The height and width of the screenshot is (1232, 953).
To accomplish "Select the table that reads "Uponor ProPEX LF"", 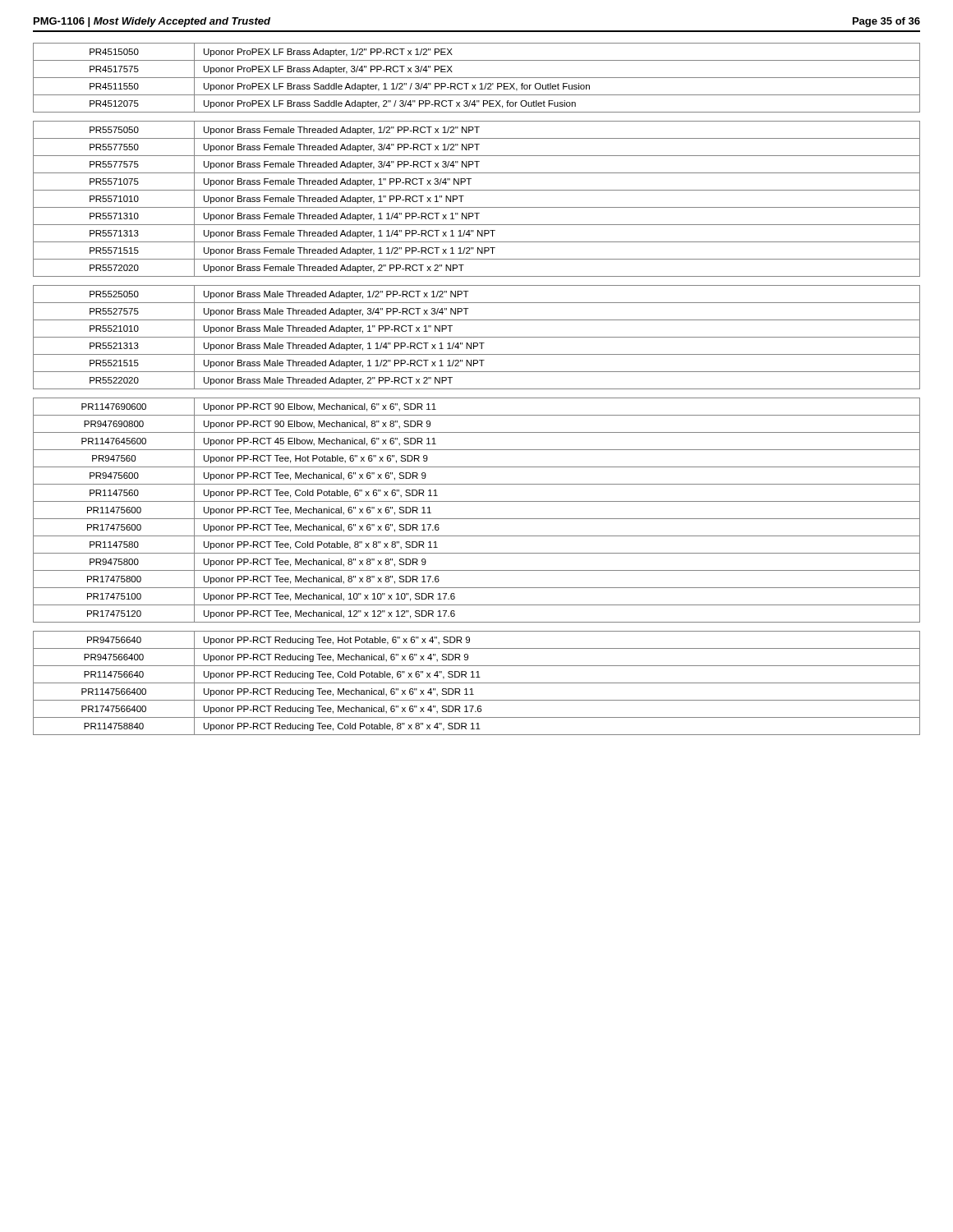I will 476,389.
